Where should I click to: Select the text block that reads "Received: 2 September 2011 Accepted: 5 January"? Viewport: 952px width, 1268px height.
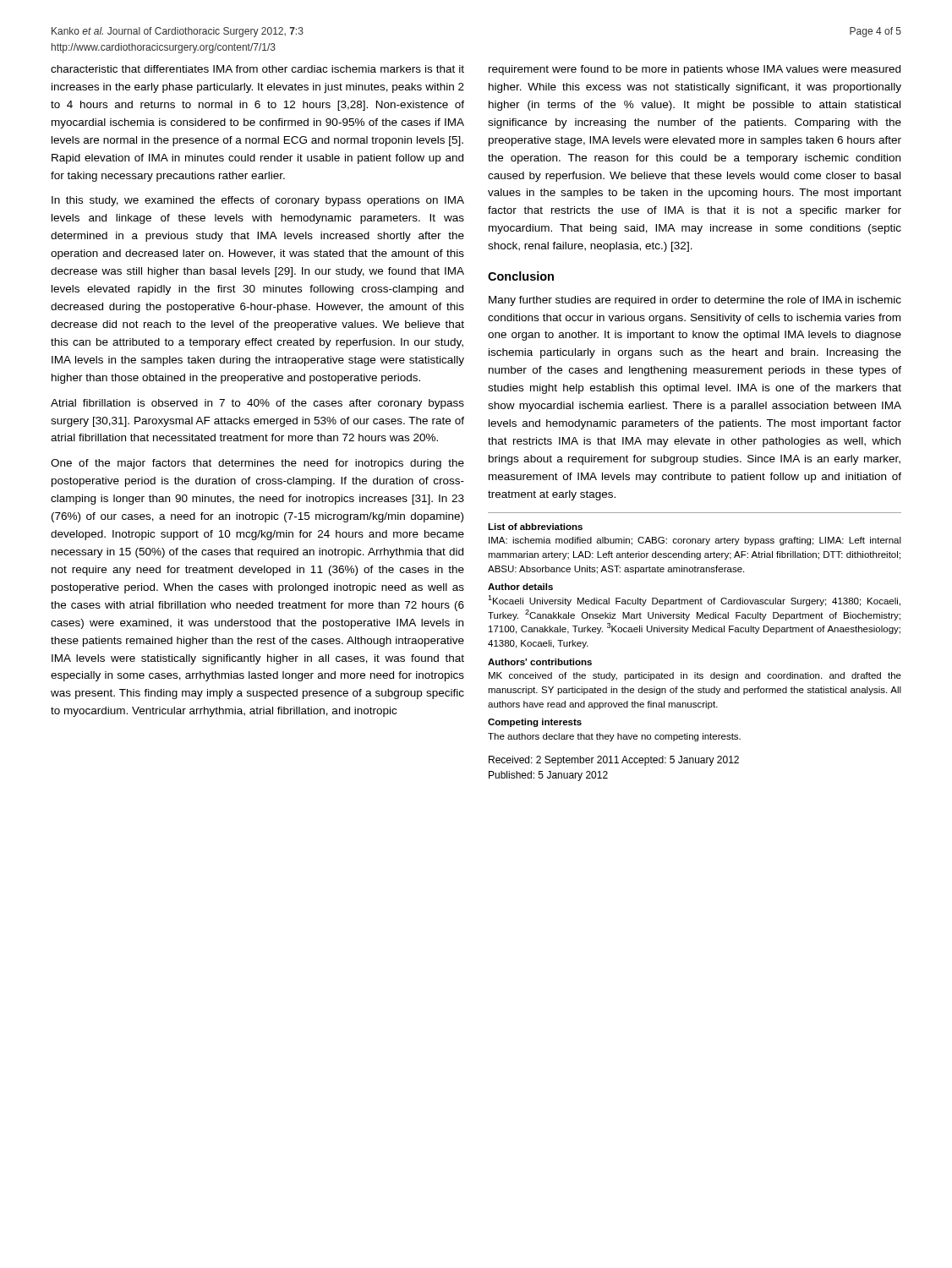[695, 768]
